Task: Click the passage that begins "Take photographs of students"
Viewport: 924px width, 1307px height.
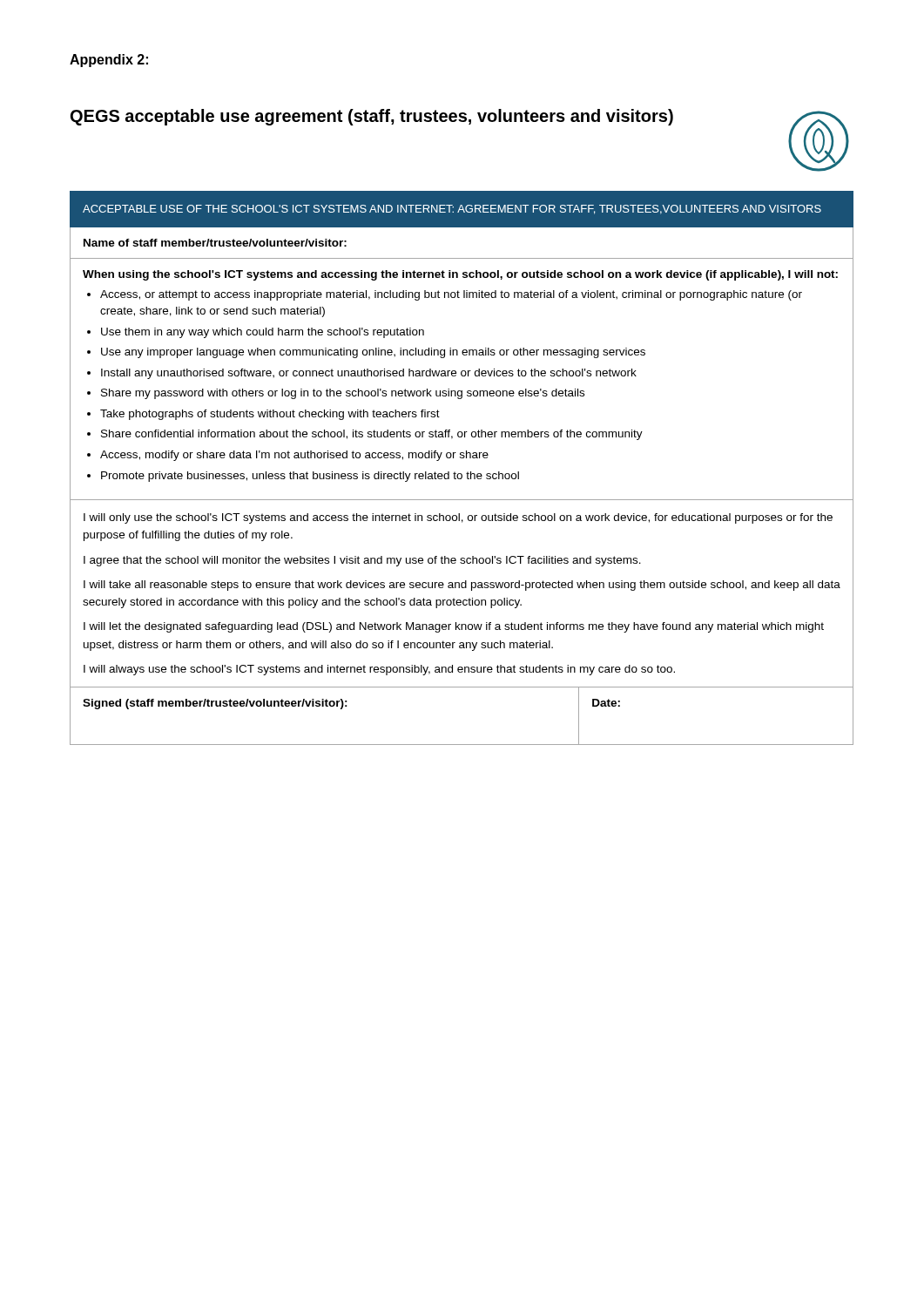Action: point(270,413)
